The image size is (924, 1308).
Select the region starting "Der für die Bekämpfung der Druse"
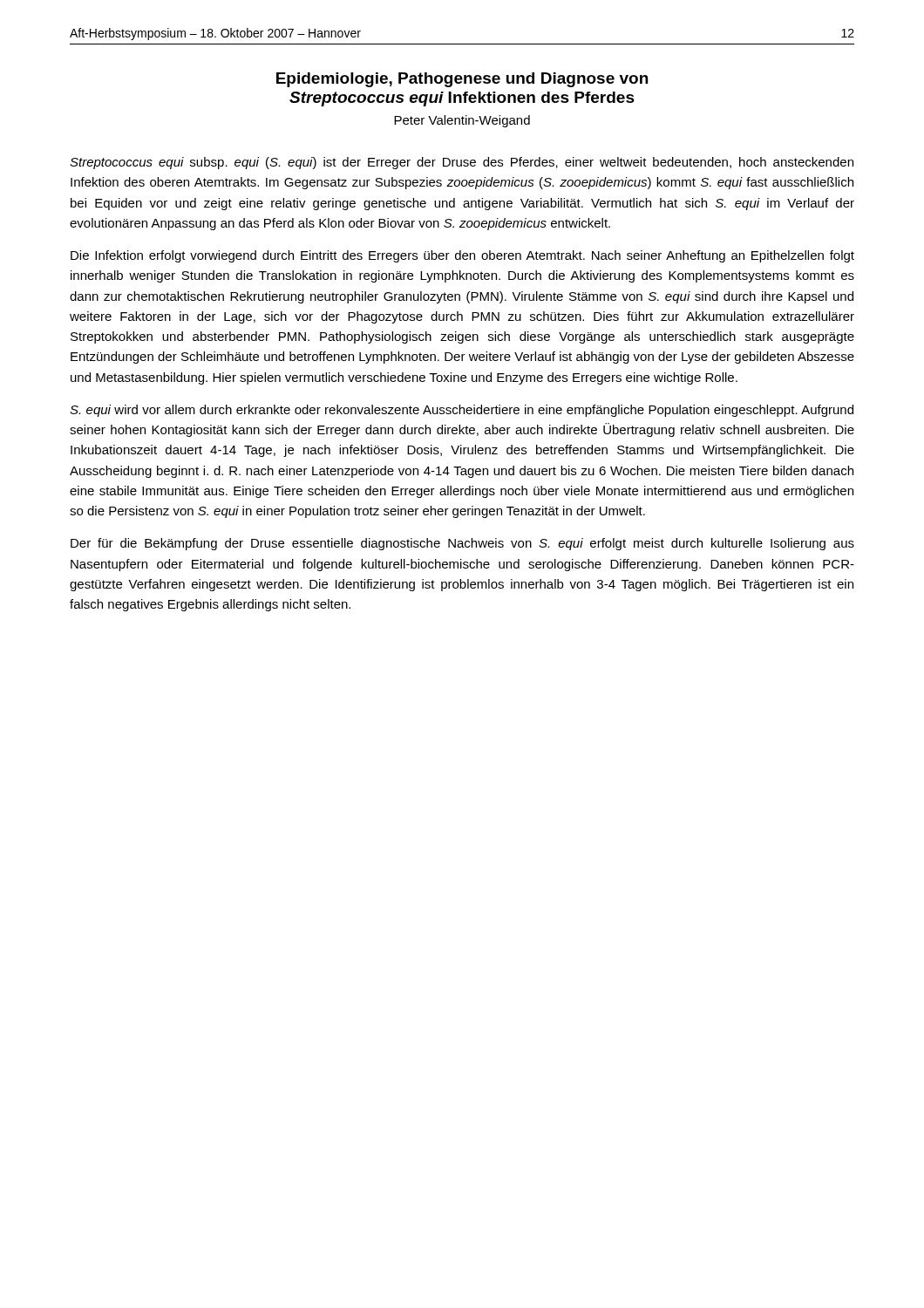(462, 573)
